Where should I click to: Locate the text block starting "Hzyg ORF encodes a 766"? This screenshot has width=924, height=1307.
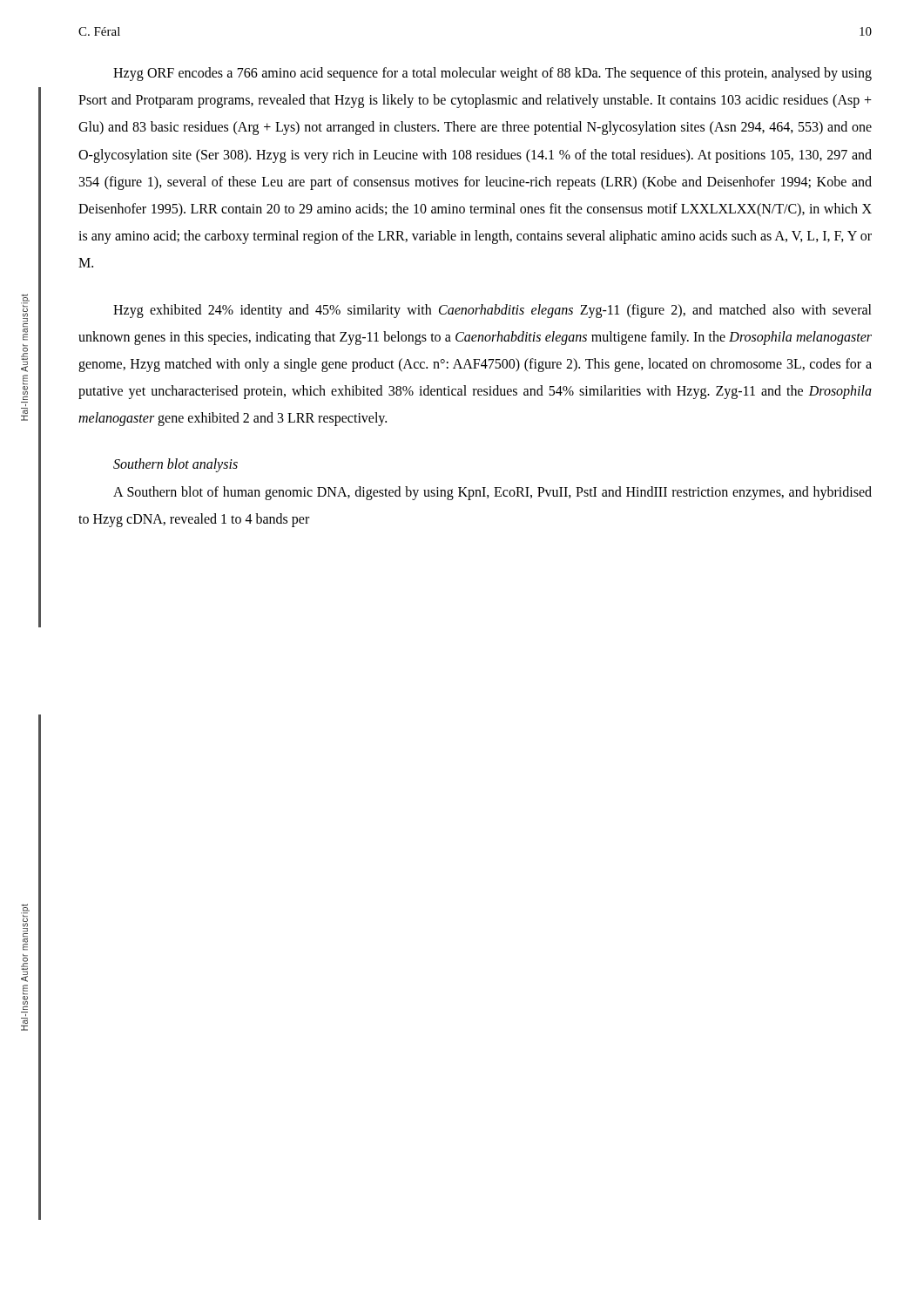click(x=475, y=168)
